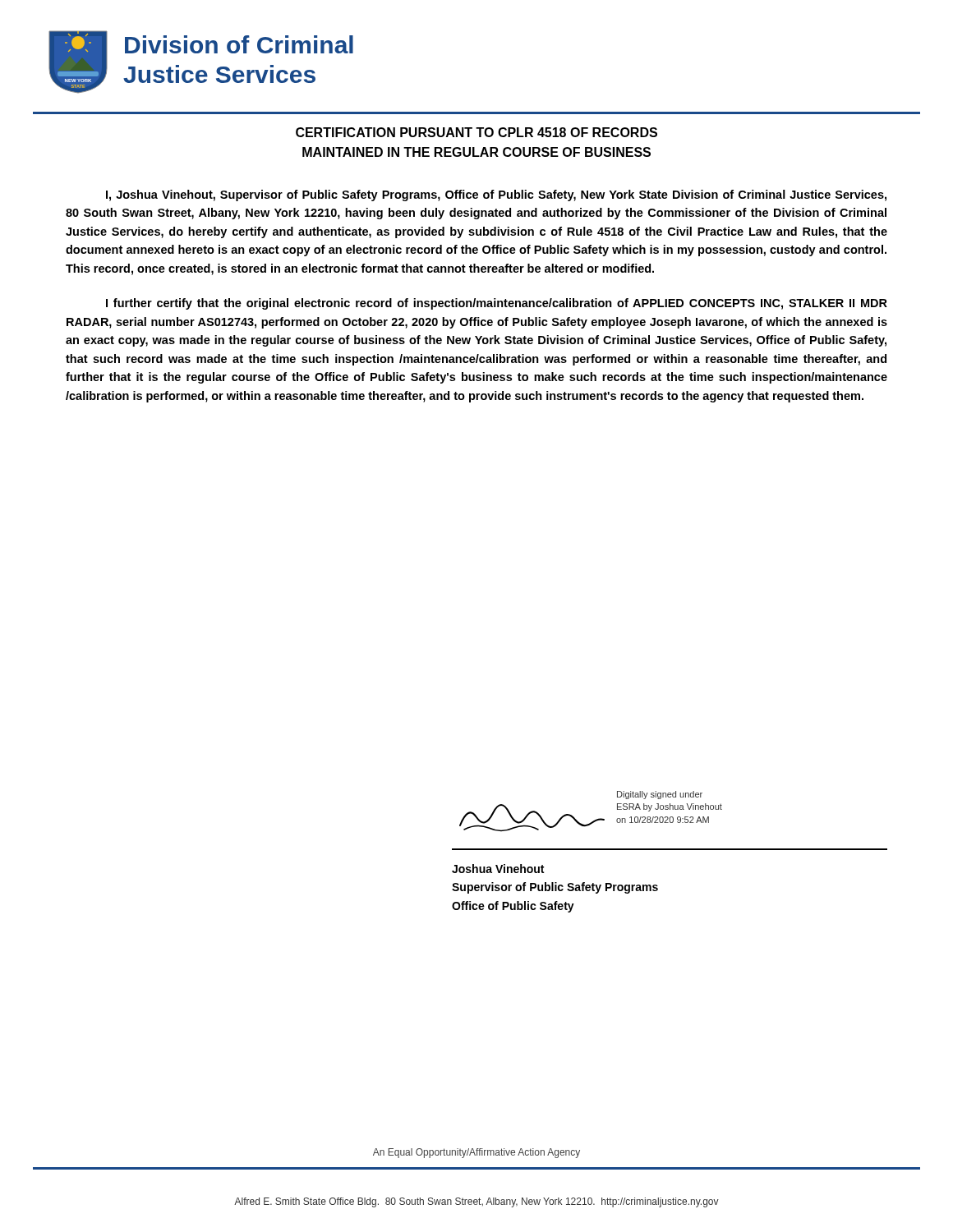The height and width of the screenshot is (1232, 953).
Task: Locate the text block that says "I, Joshua Vinehout, Supervisor of"
Action: (x=476, y=232)
